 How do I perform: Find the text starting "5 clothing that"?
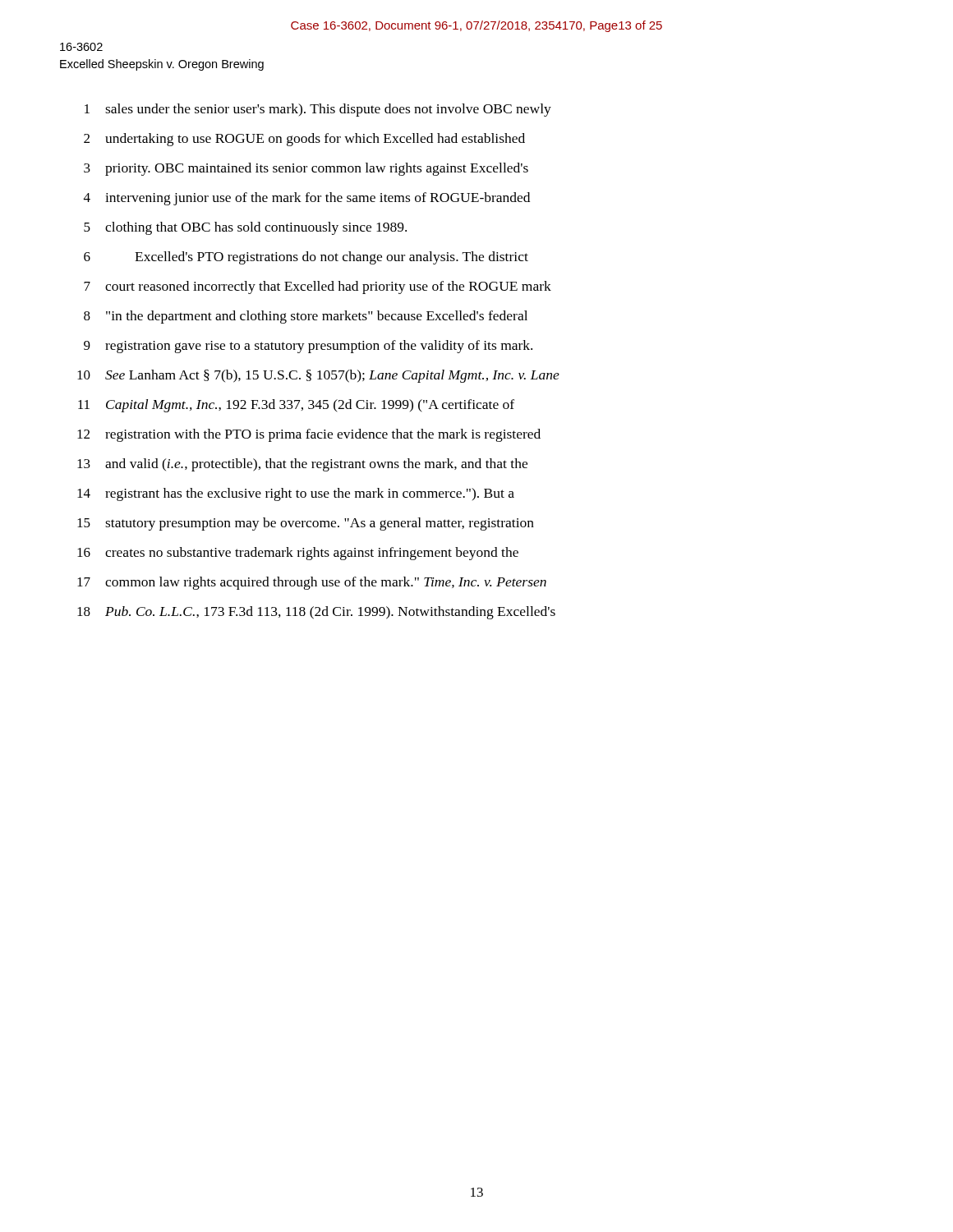(x=245, y=228)
